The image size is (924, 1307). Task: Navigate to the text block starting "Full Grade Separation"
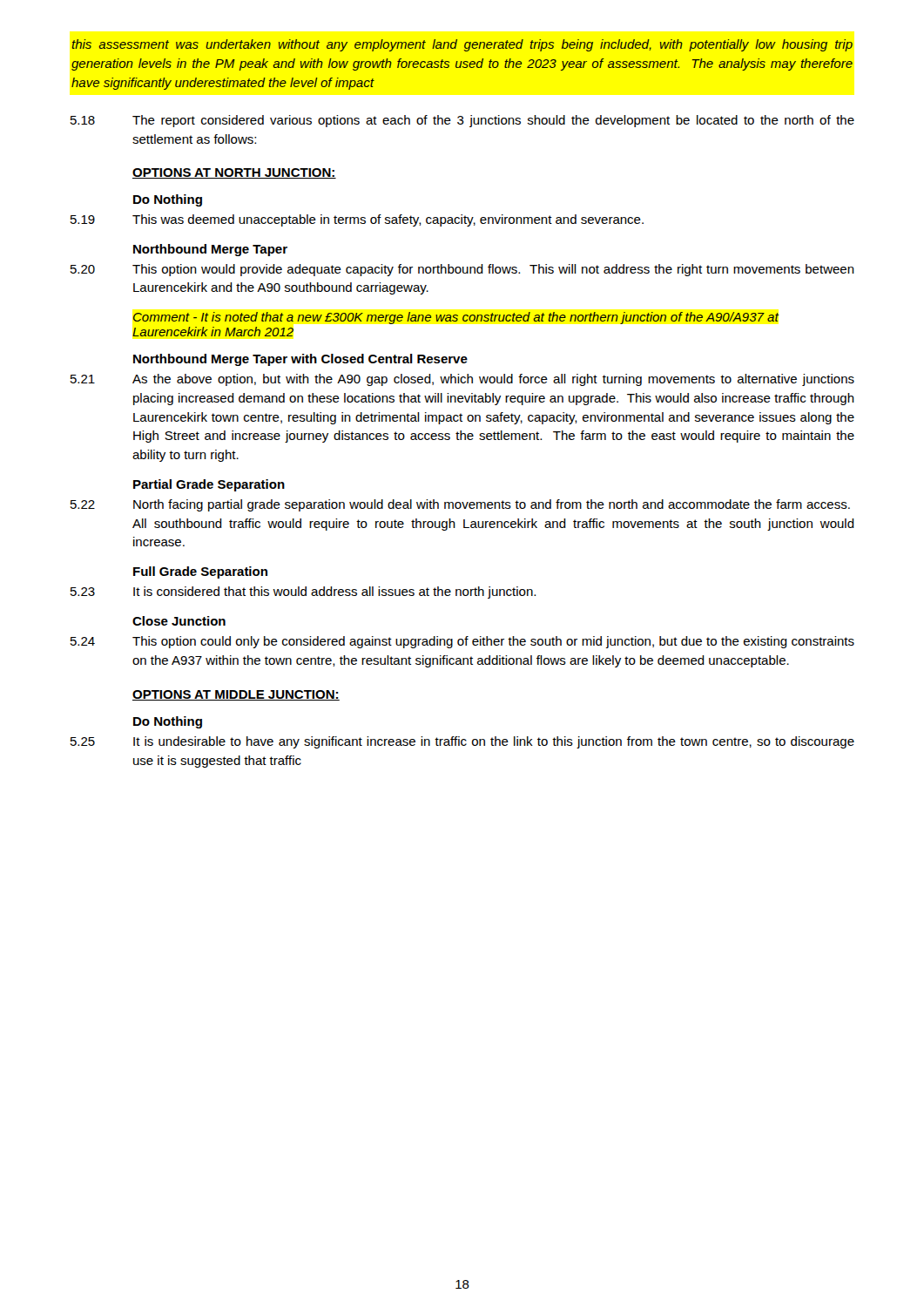click(x=200, y=571)
